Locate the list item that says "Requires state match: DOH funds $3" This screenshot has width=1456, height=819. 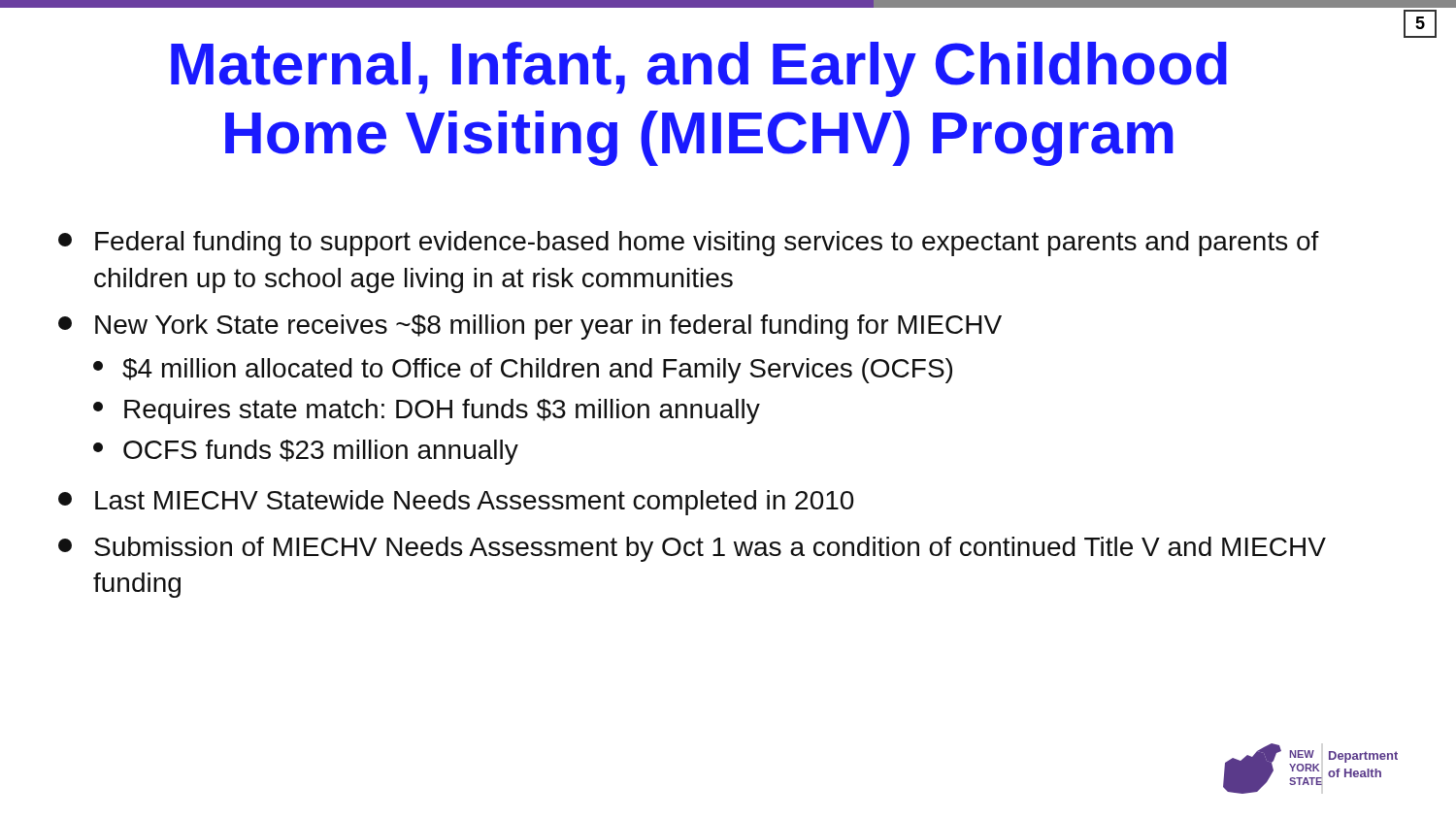[426, 410]
